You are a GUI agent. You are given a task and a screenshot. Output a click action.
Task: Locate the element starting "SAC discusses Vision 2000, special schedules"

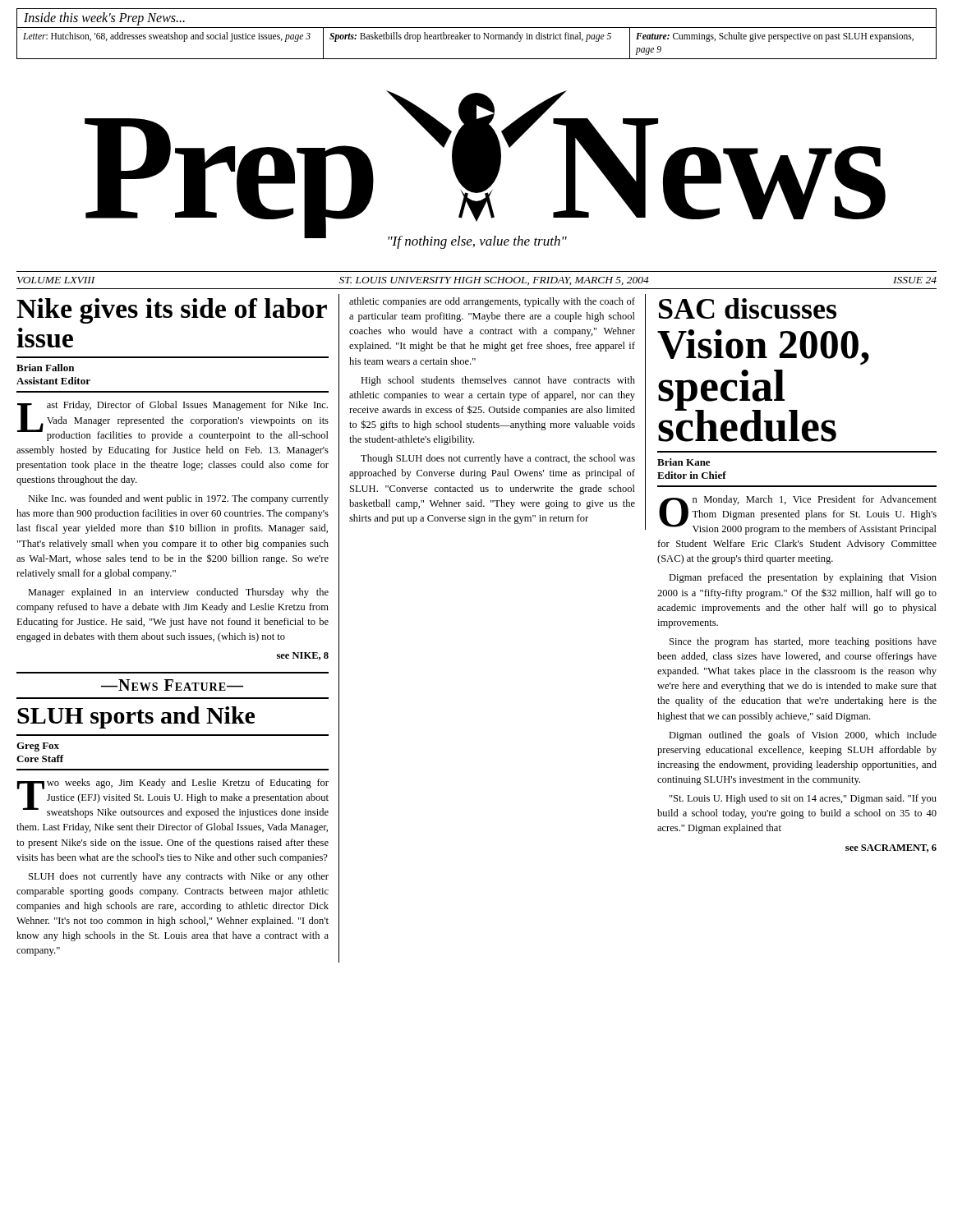[797, 371]
